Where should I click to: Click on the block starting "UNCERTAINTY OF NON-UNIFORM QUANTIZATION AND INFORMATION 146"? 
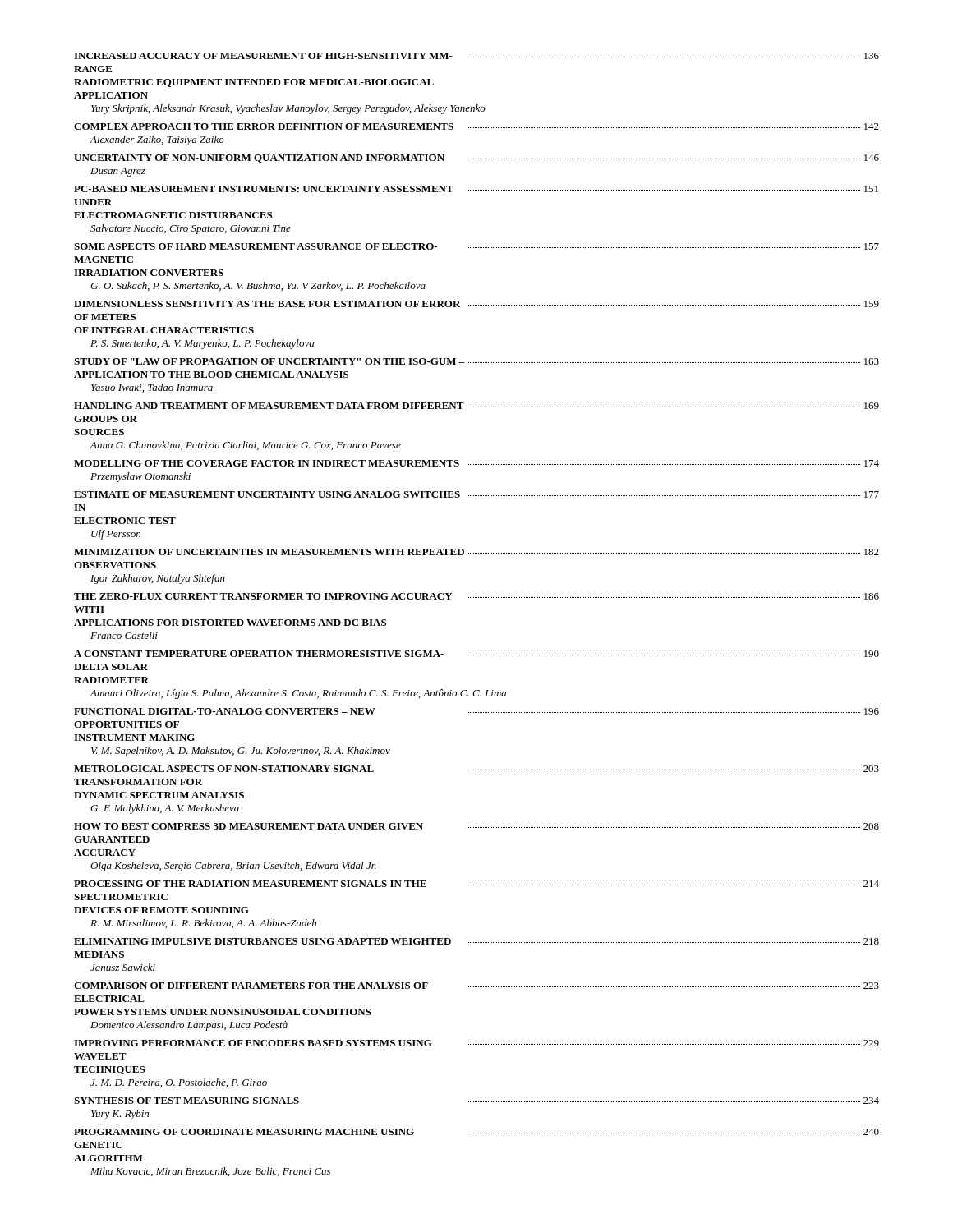tap(476, 164)
